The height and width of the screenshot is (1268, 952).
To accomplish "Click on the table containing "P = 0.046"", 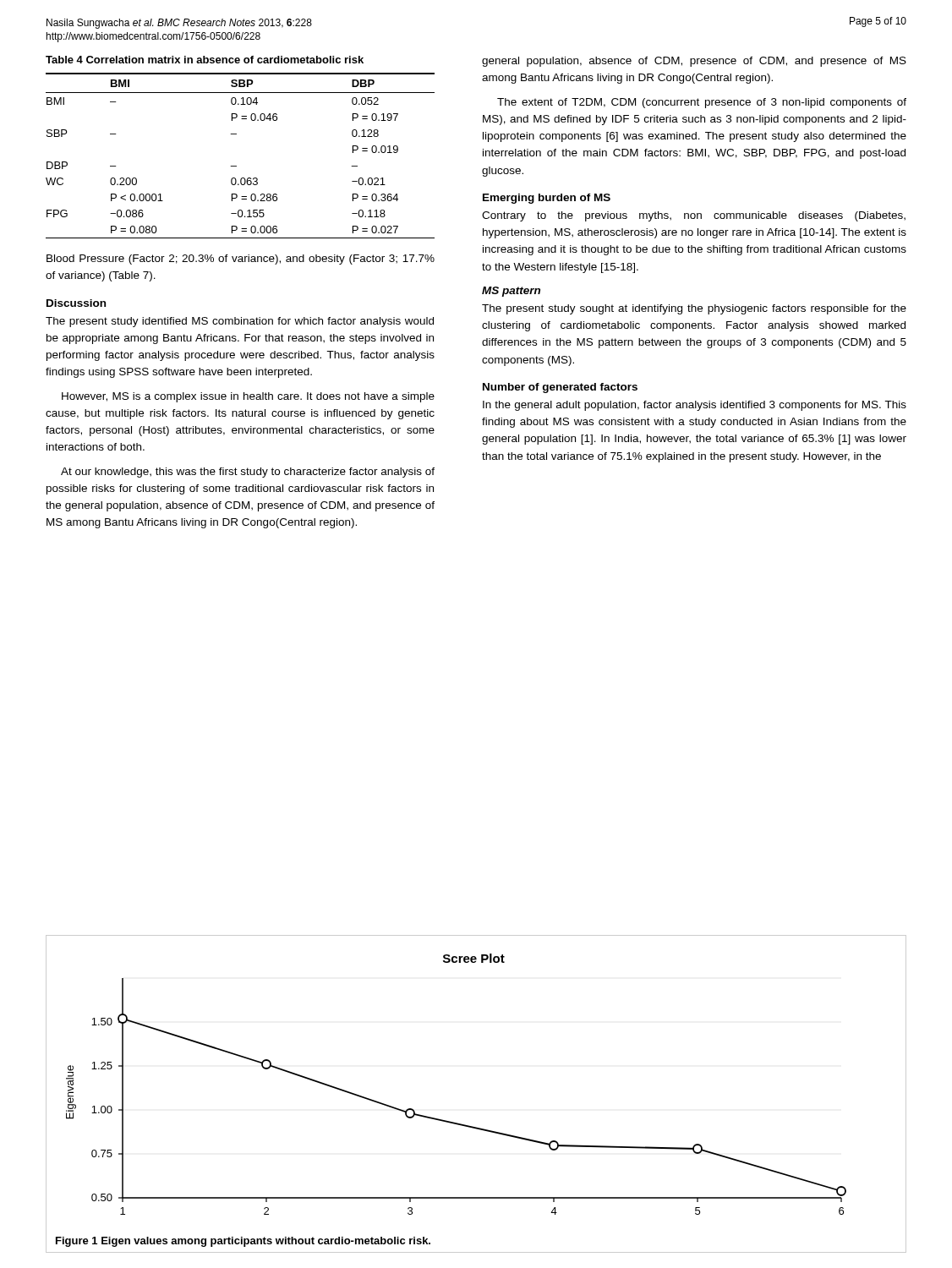I will (240, 145).
